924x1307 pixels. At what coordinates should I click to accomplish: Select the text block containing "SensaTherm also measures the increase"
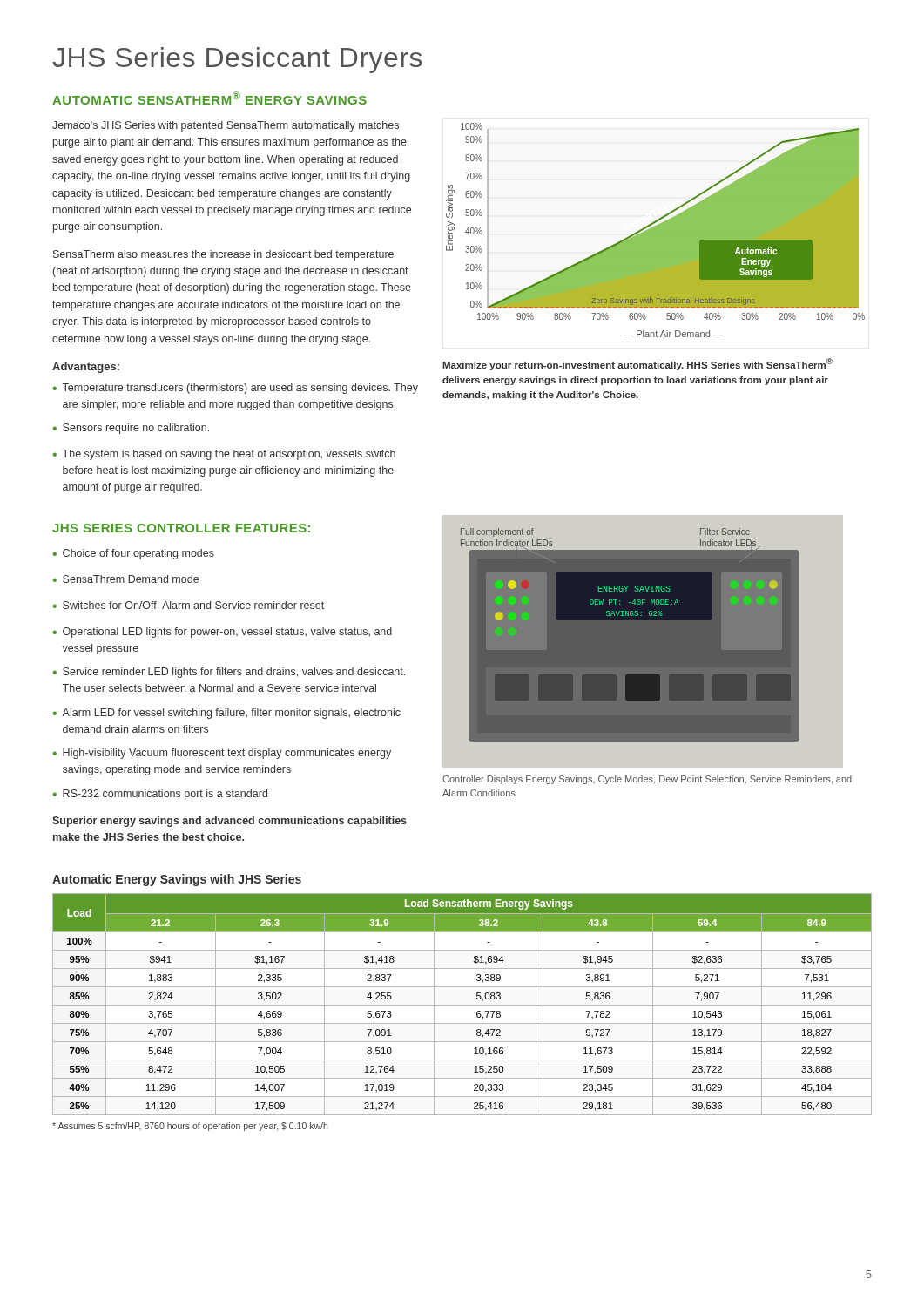(x=235, y=297)
